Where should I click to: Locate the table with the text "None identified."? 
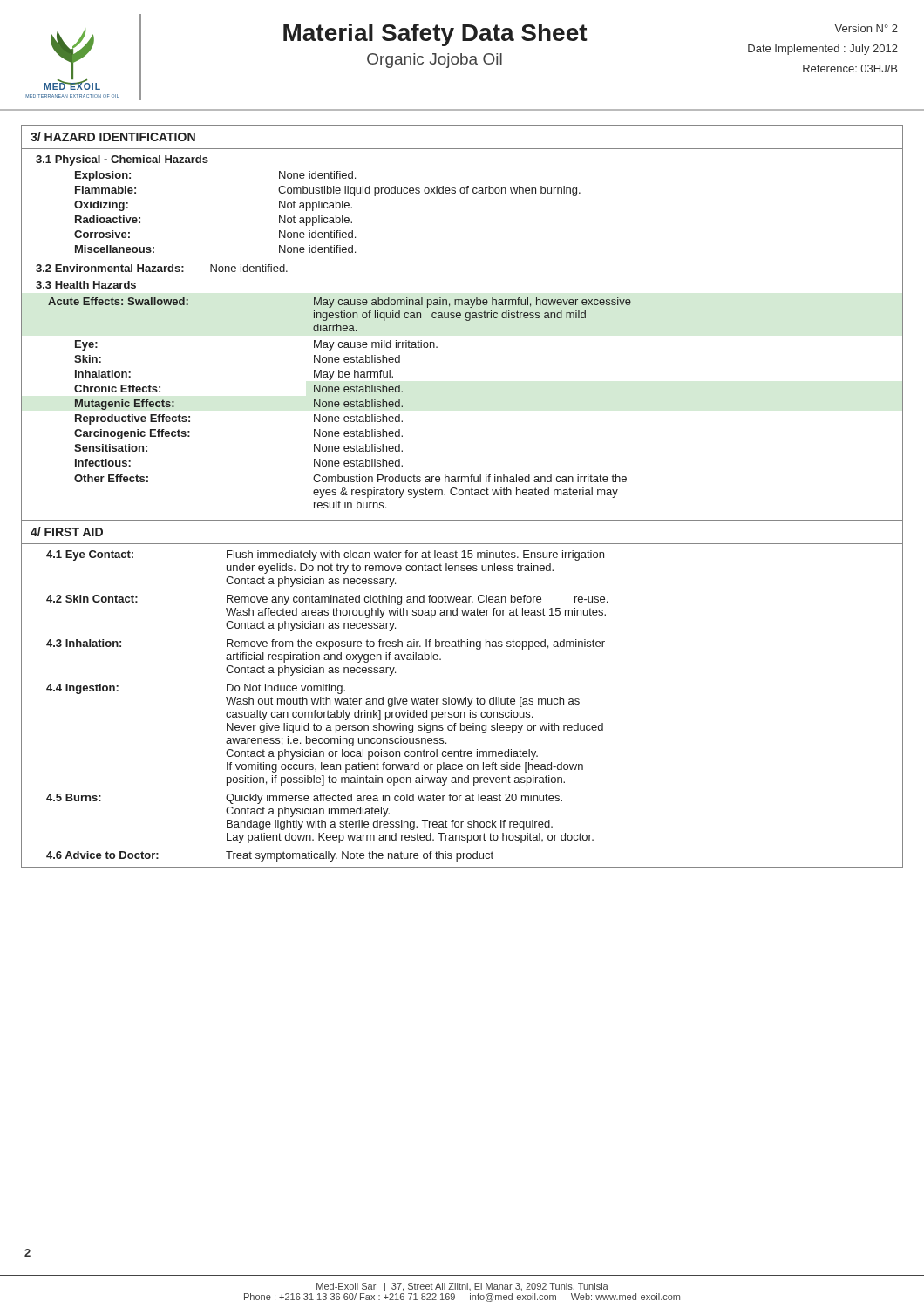click(x=462, y=214)
